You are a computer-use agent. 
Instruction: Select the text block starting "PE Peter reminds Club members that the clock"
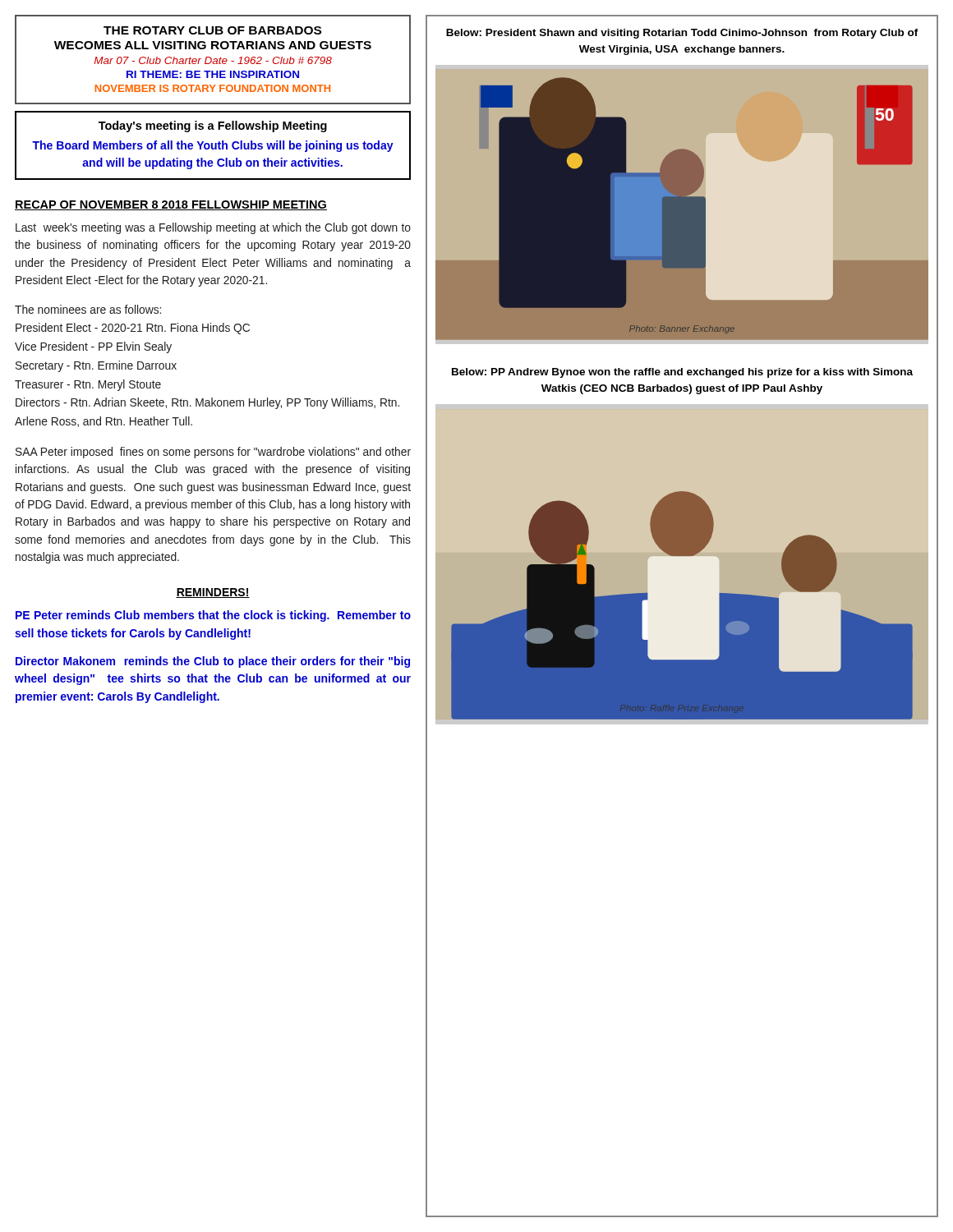(213, 624)
